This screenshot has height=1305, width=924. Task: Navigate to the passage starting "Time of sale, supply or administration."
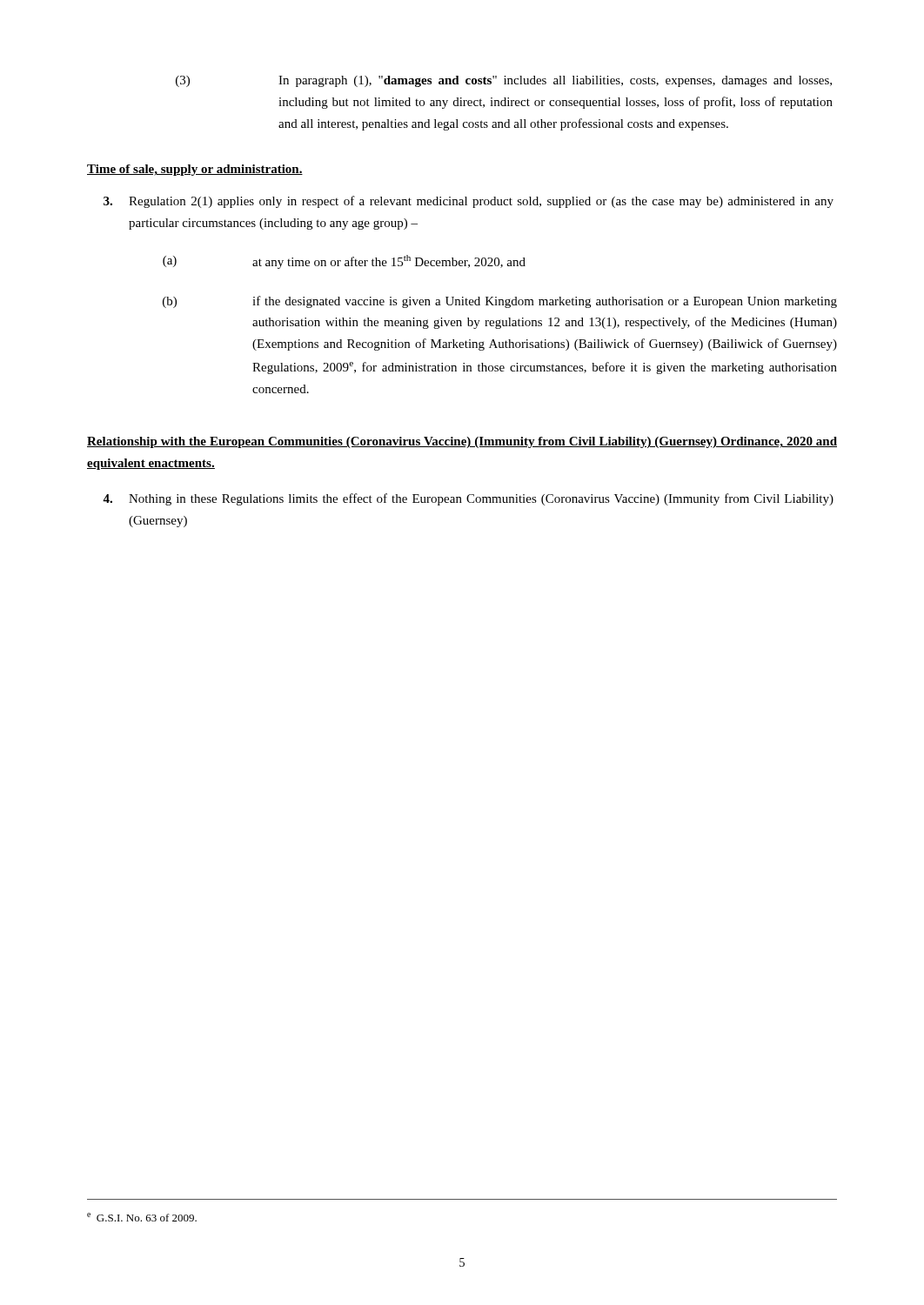(195, 169)
